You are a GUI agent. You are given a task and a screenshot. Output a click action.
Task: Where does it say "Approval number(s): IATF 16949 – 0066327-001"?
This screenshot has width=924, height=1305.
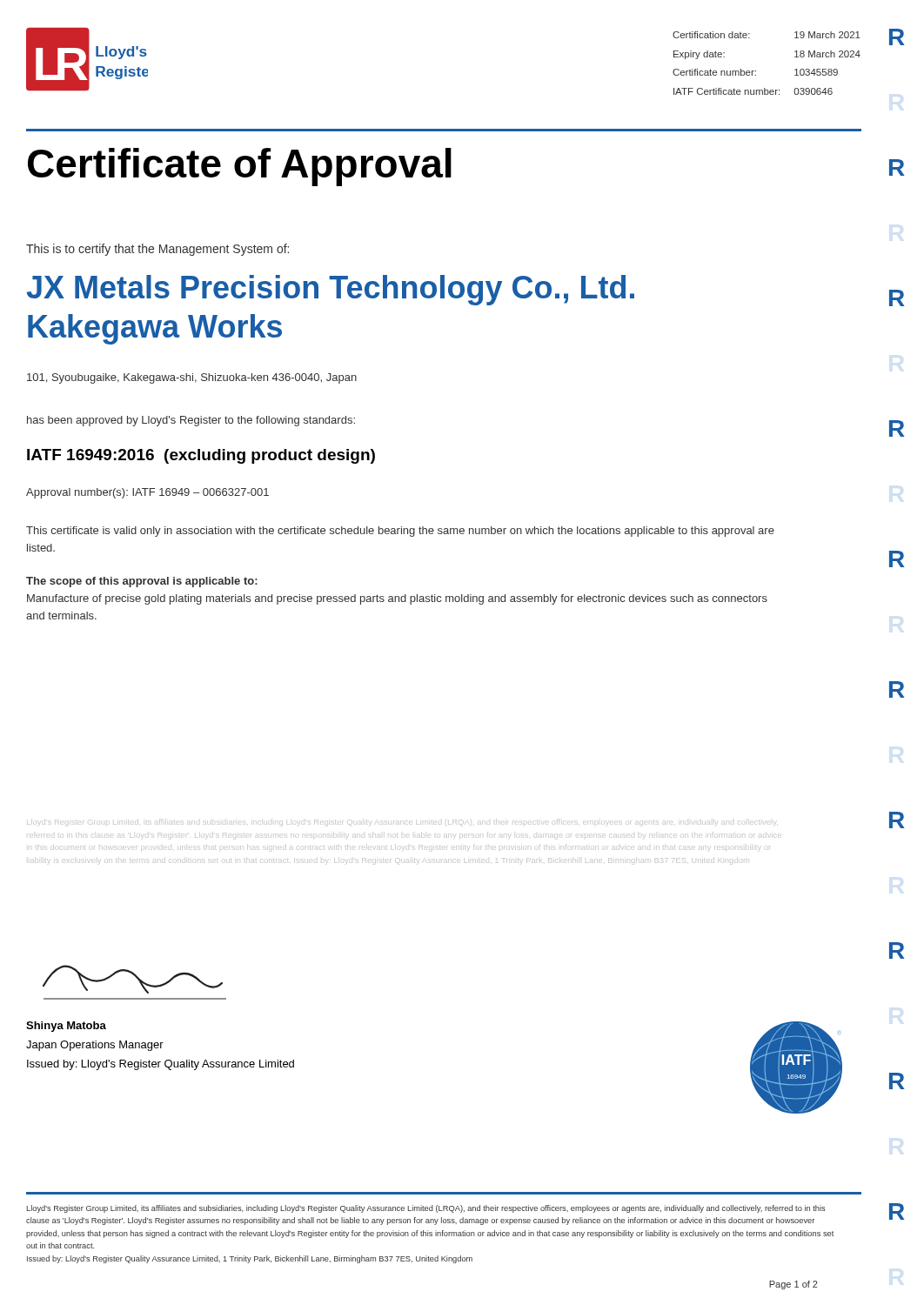[148, 492]
